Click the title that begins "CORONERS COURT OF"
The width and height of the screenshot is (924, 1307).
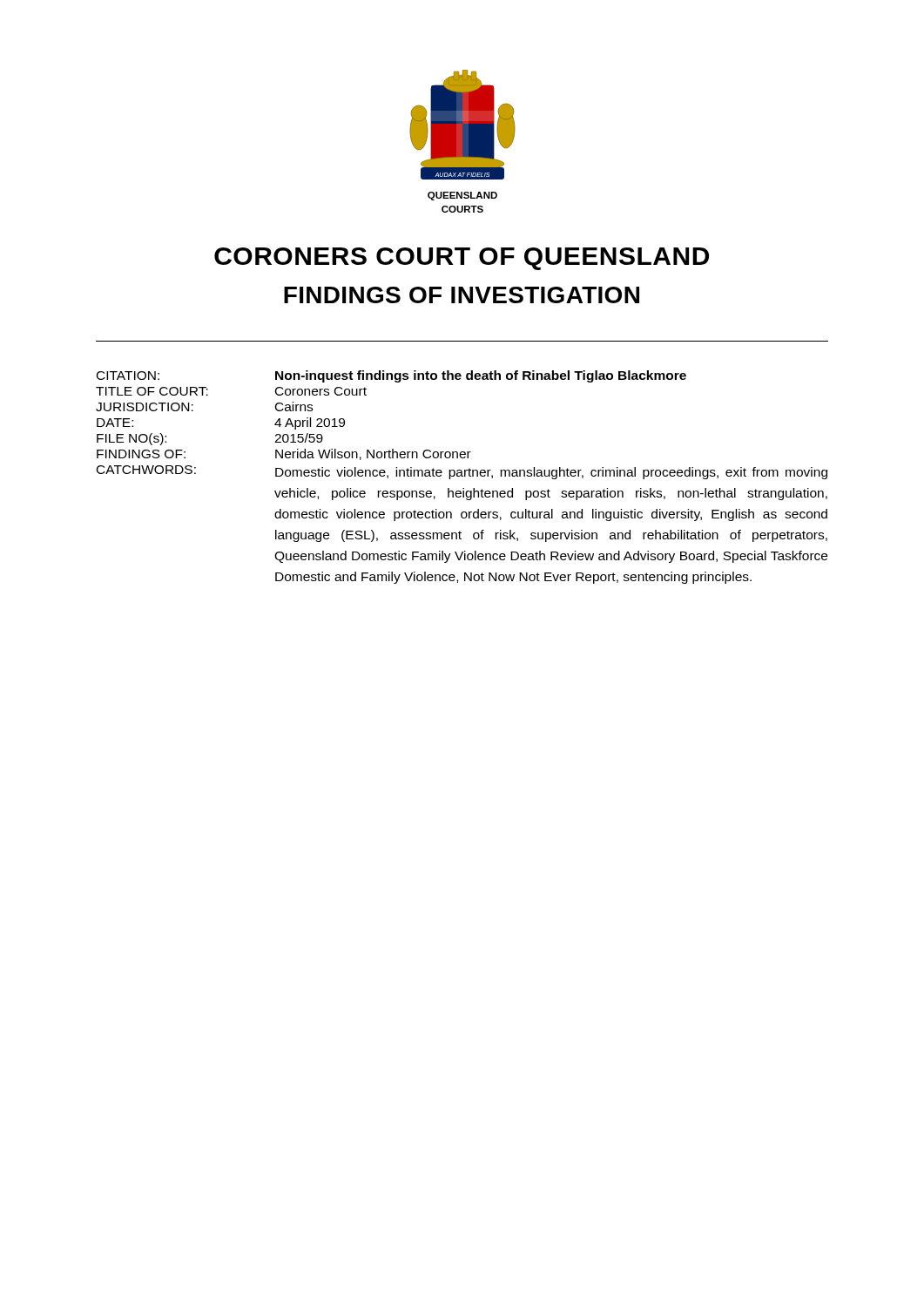(x=462, y=275)
